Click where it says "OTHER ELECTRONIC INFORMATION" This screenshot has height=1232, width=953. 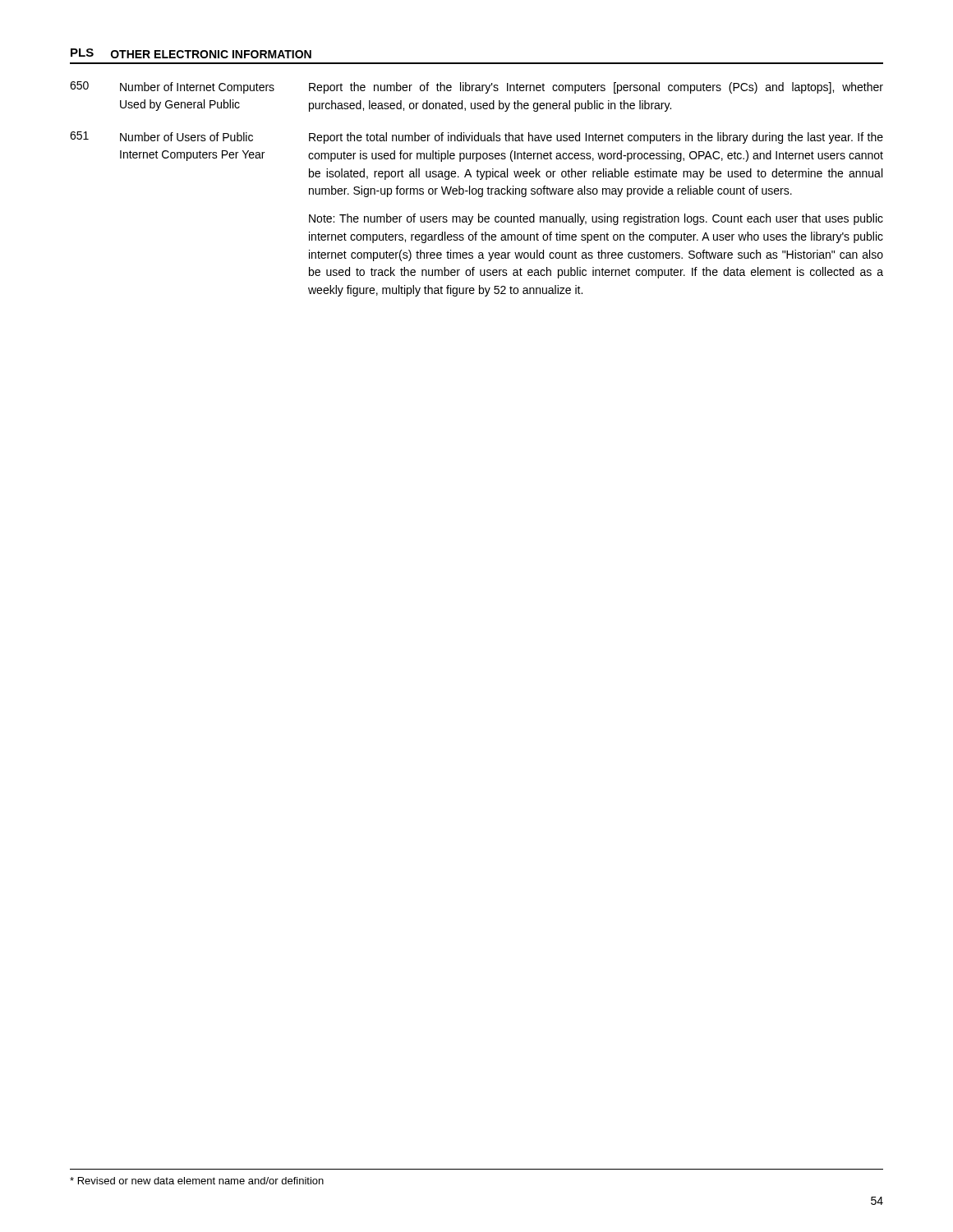pyautogui.click(x=211, y=54)
